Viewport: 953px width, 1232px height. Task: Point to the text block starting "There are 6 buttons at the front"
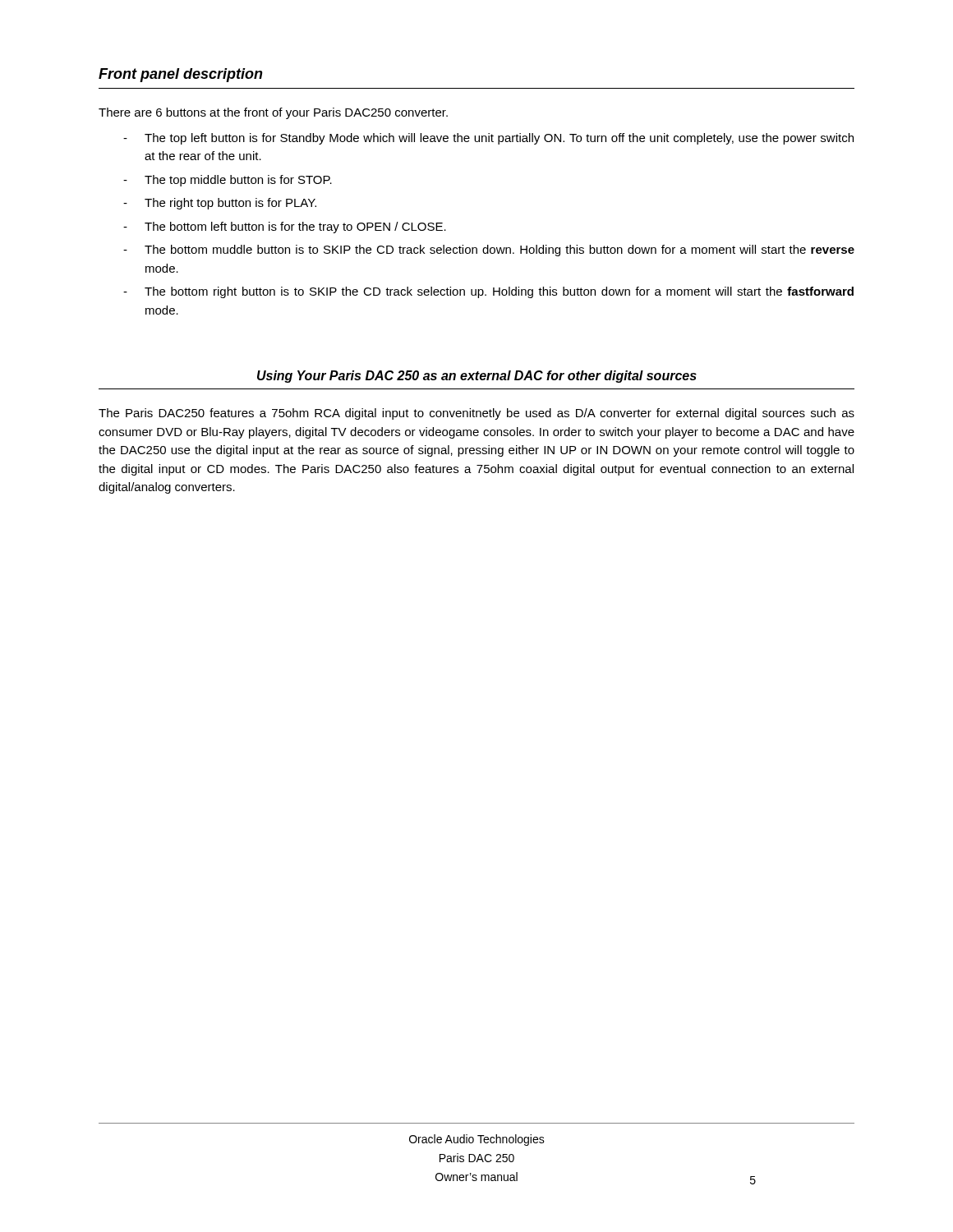[x=274, y=112]
